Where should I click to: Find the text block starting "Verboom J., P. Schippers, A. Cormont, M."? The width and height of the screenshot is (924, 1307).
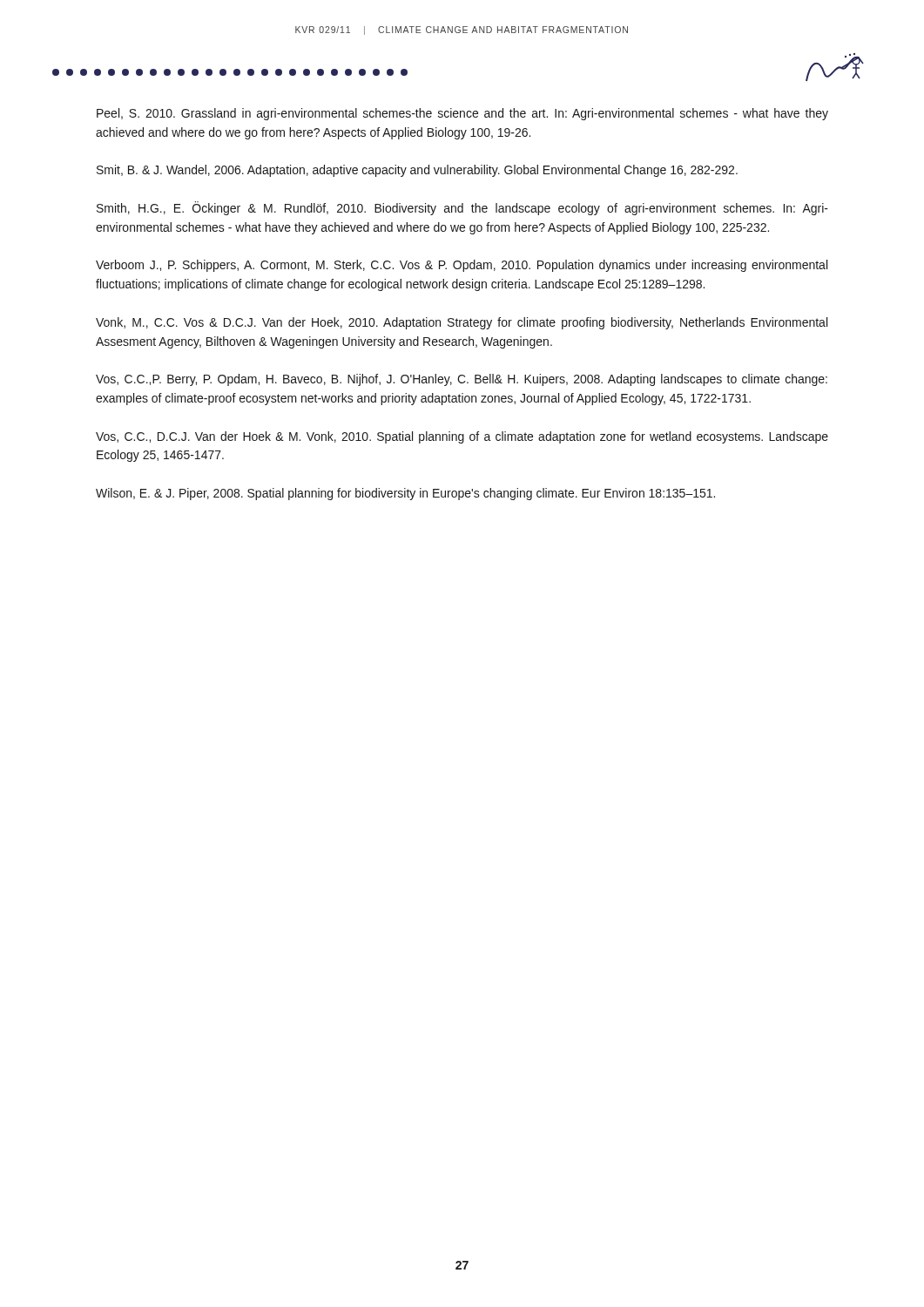tap(462, 275)
